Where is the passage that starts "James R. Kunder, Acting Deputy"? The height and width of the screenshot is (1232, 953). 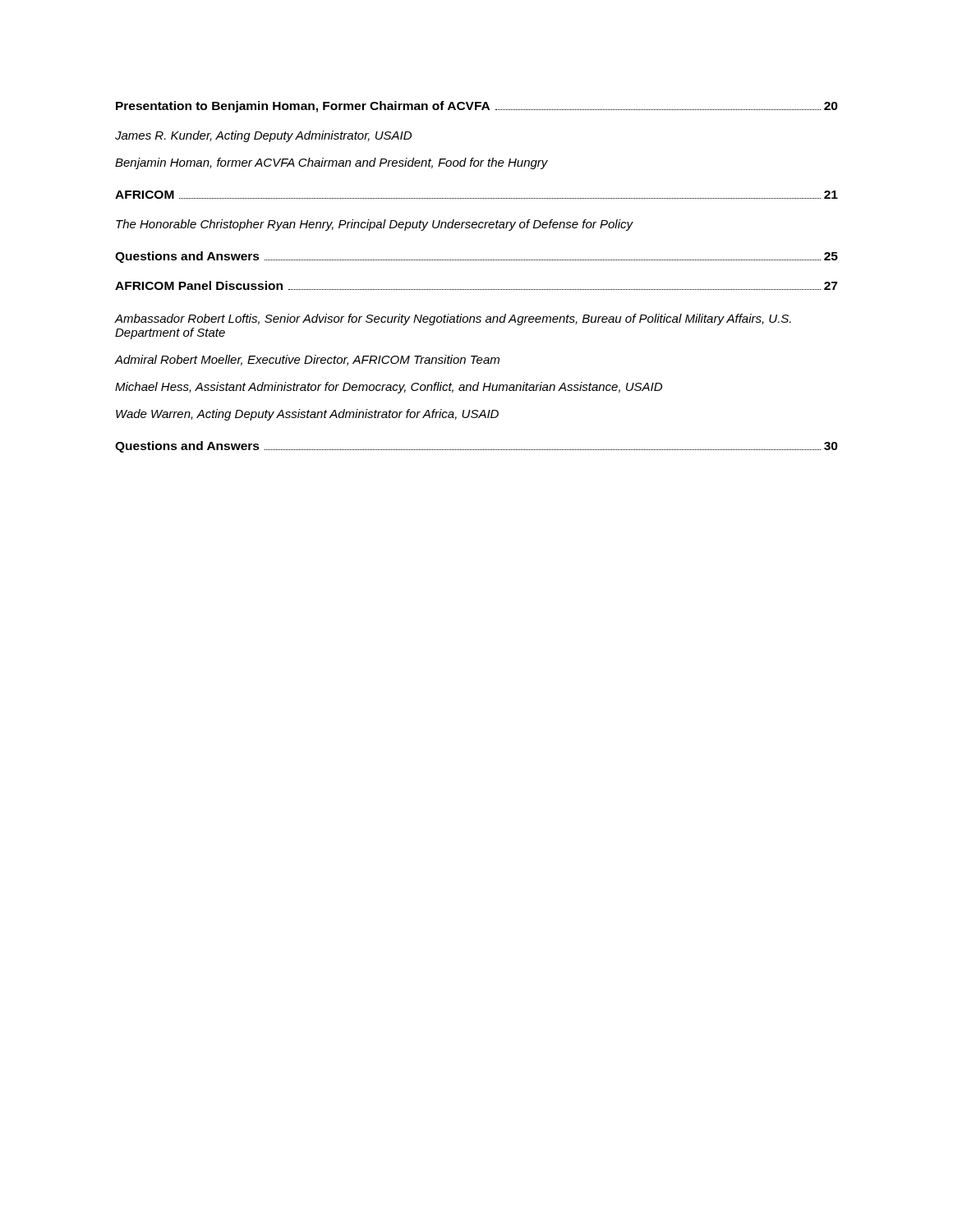pos(264,135)
